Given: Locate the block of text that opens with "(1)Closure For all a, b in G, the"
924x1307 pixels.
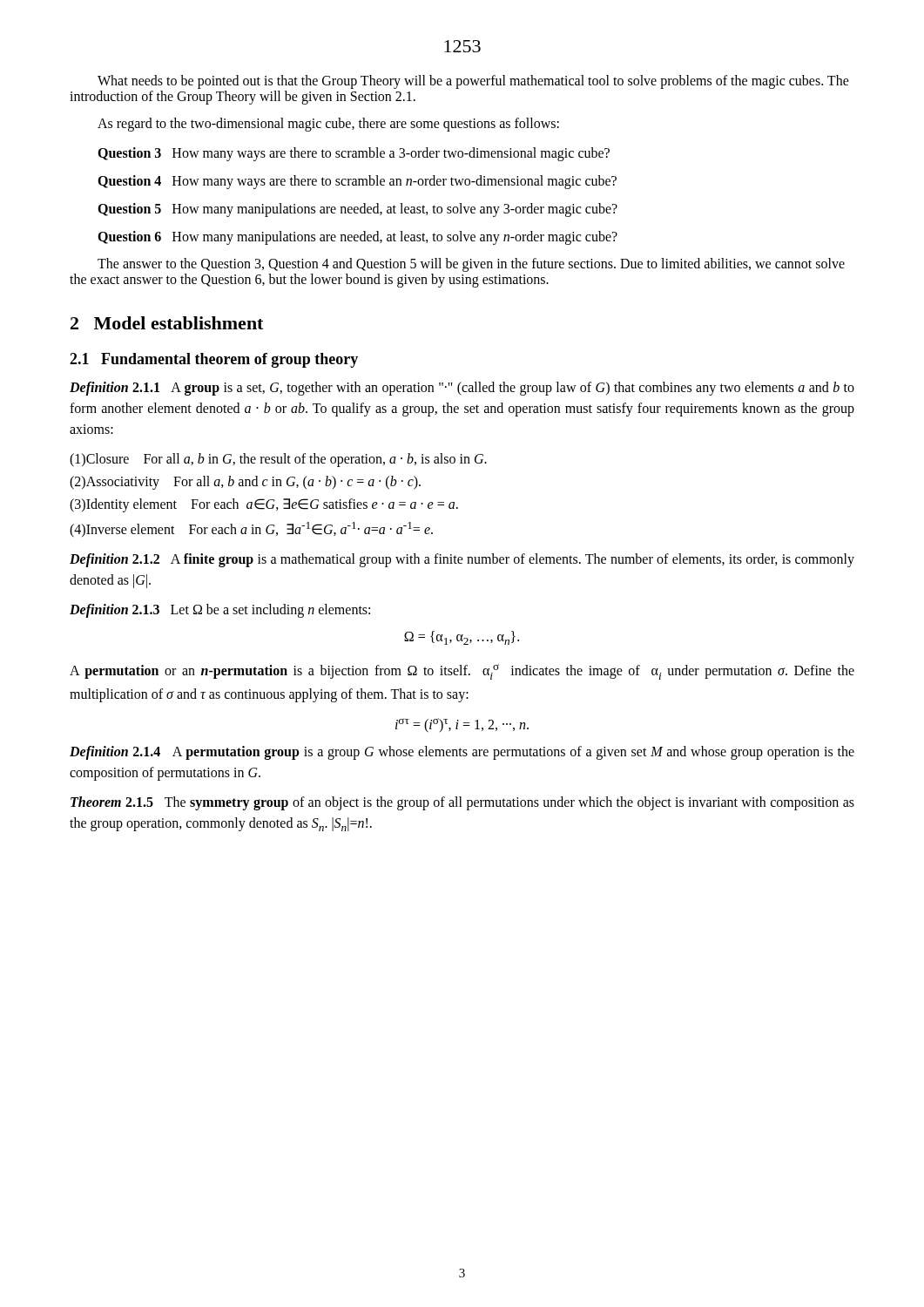Looking at the screenshot, I should pyautogui.click(x=278, y=459).
